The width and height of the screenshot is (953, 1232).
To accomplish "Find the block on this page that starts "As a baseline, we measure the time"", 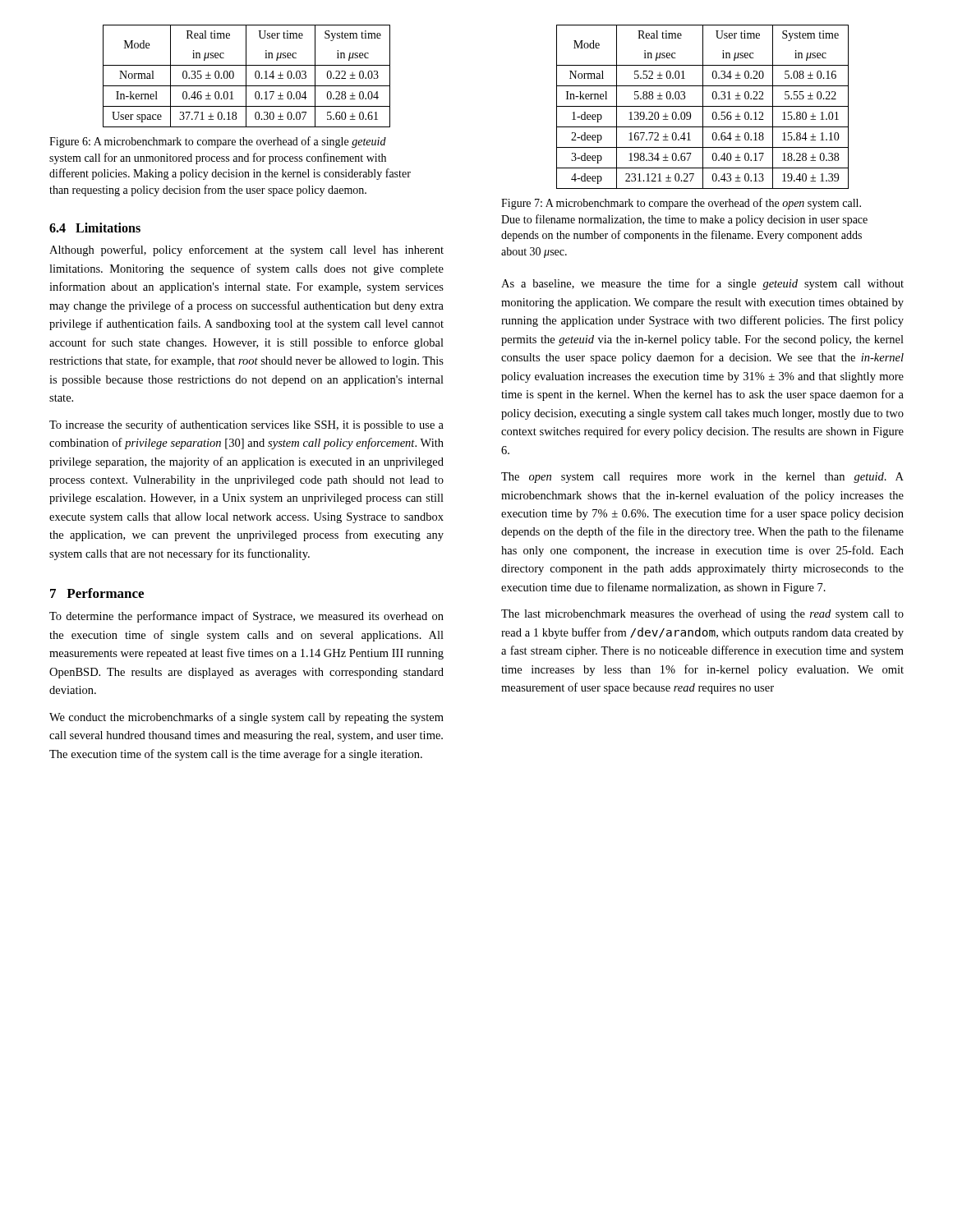I will tap(702, 367).
